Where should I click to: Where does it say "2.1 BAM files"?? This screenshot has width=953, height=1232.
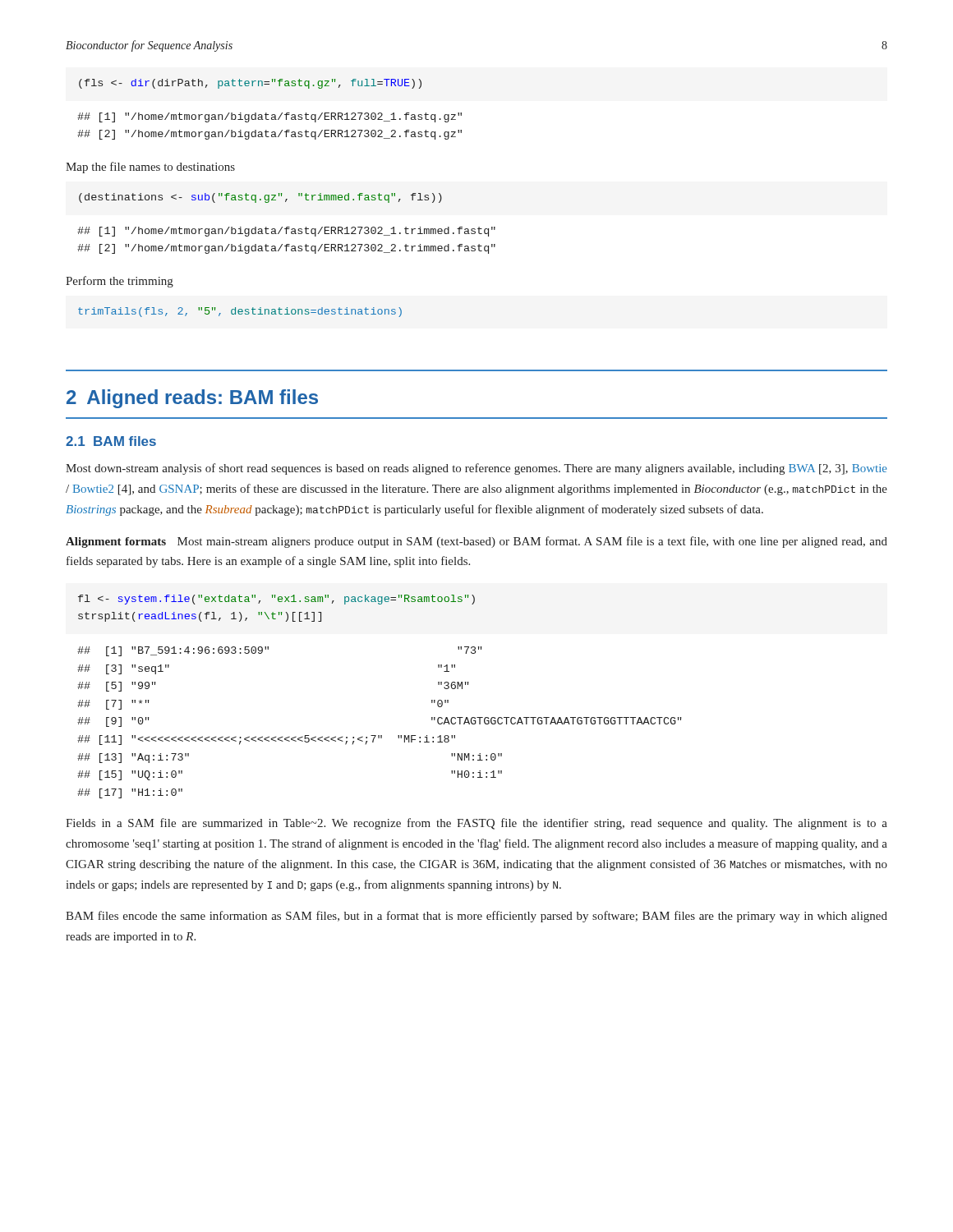pos(111,442)
